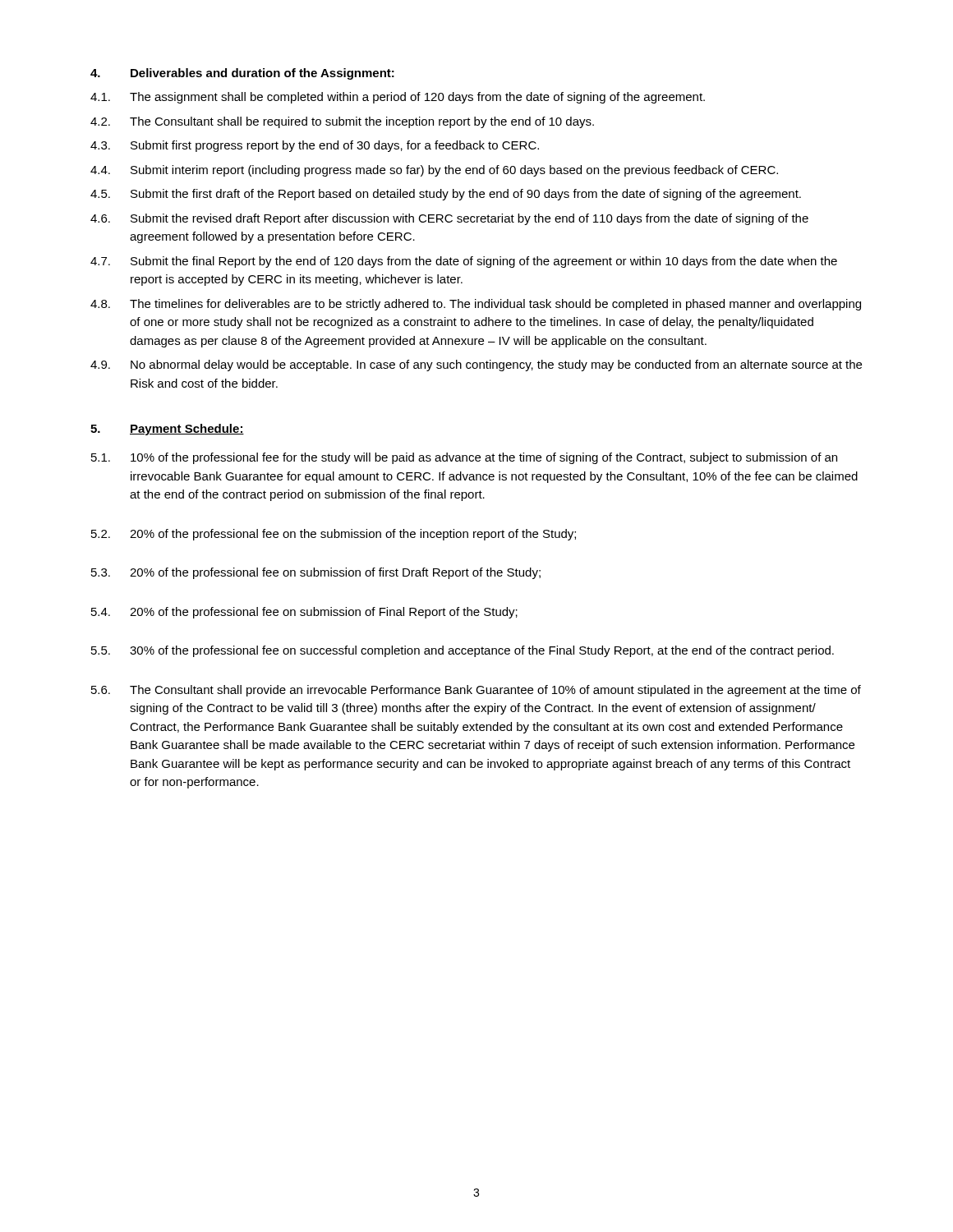953x1232 pixels.
Task: Select the list item containing "4.2. The Consultant shall be required"
Action: tap(476, 121)
